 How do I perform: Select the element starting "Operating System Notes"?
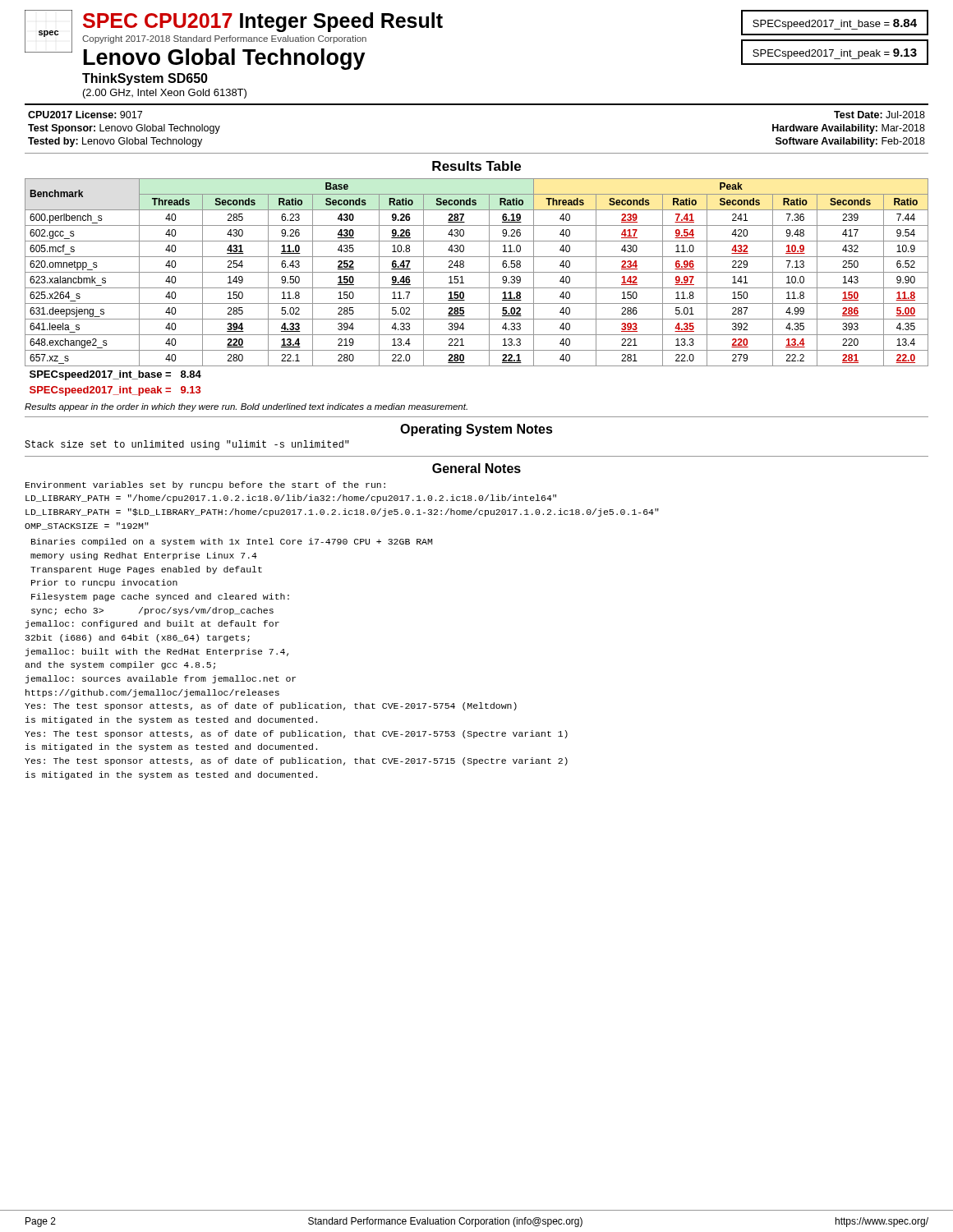click(476, 429)
